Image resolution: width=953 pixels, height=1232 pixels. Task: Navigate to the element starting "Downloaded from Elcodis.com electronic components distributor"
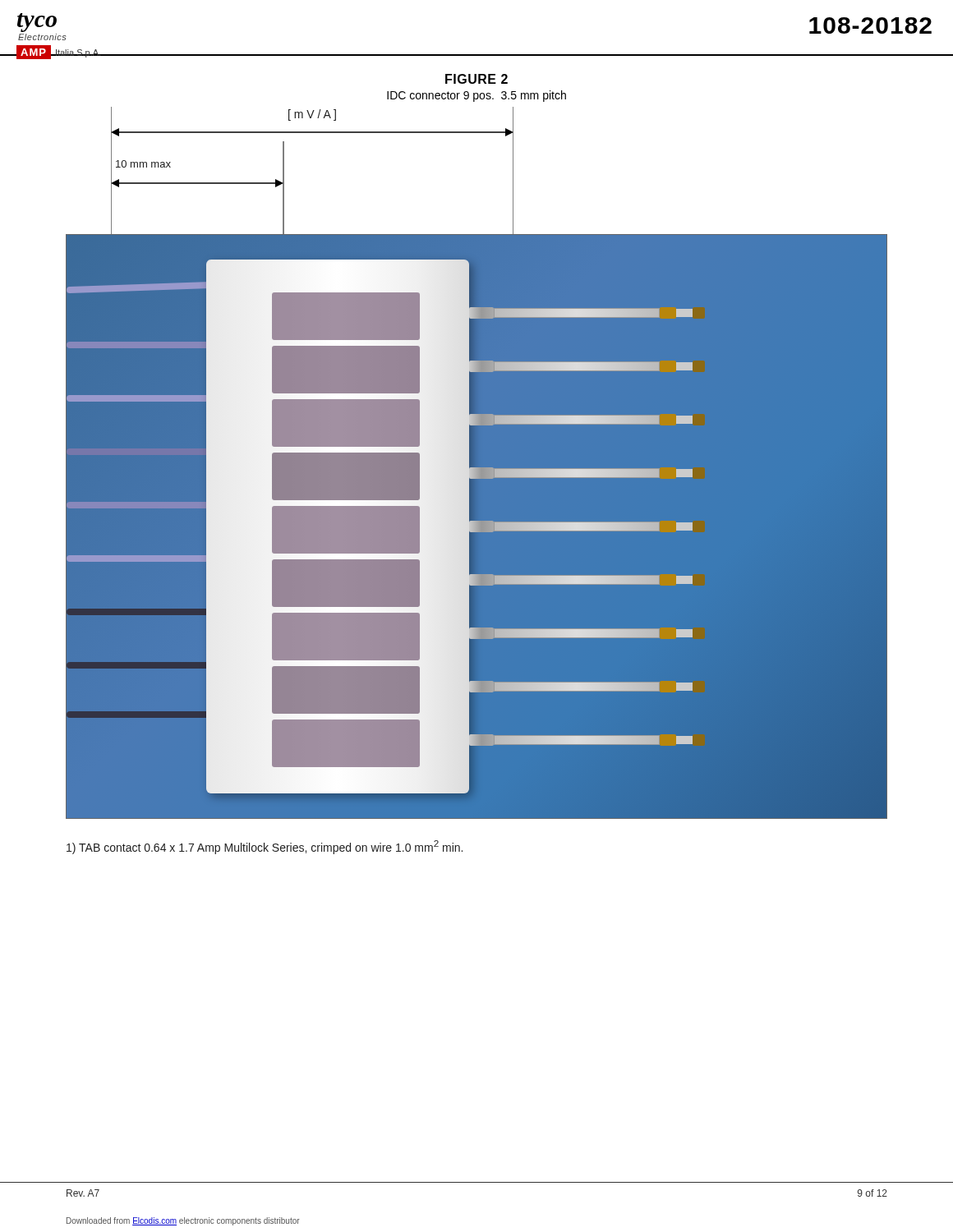(183, 1221)
